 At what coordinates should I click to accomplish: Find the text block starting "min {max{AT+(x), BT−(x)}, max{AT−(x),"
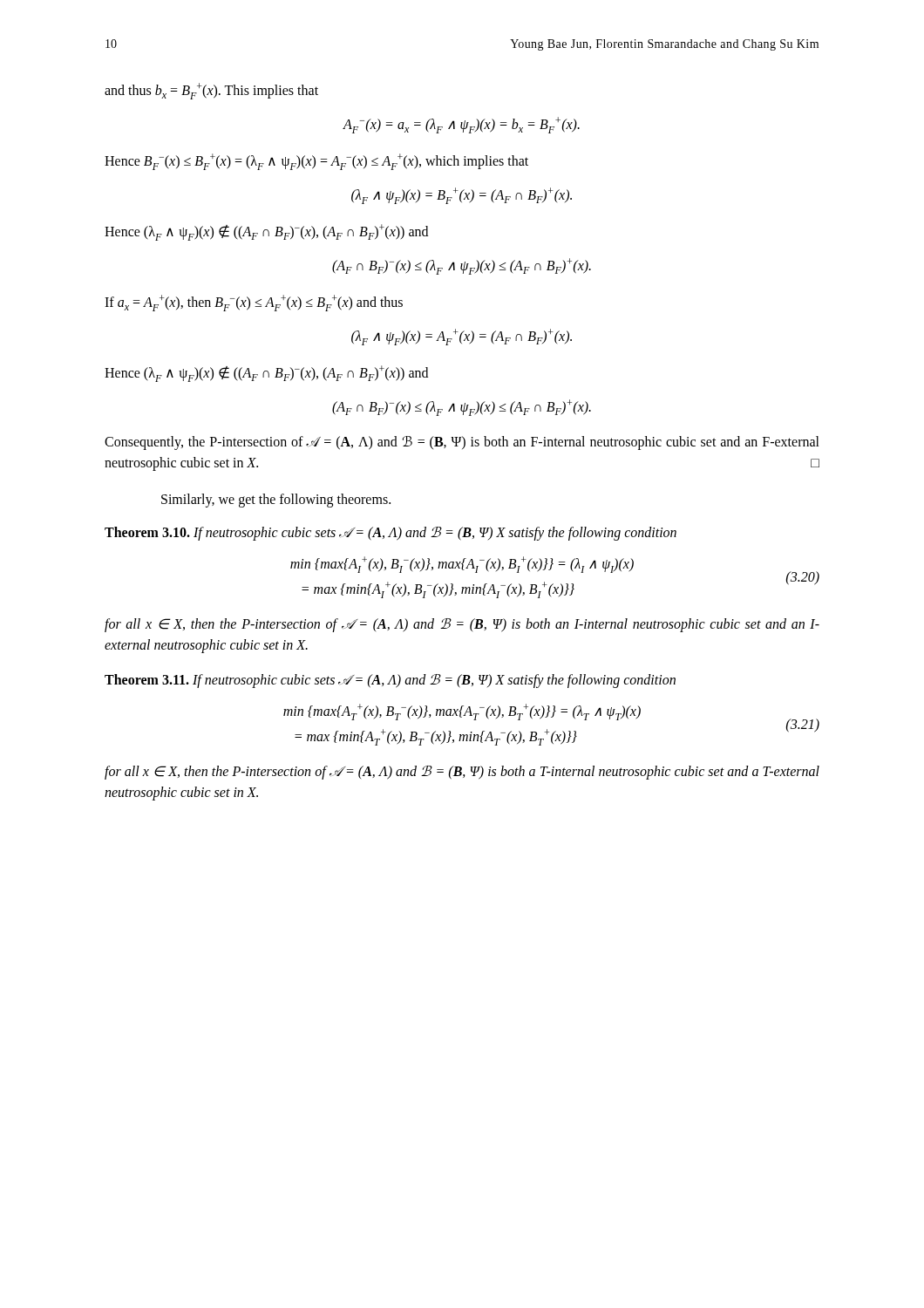551,724
